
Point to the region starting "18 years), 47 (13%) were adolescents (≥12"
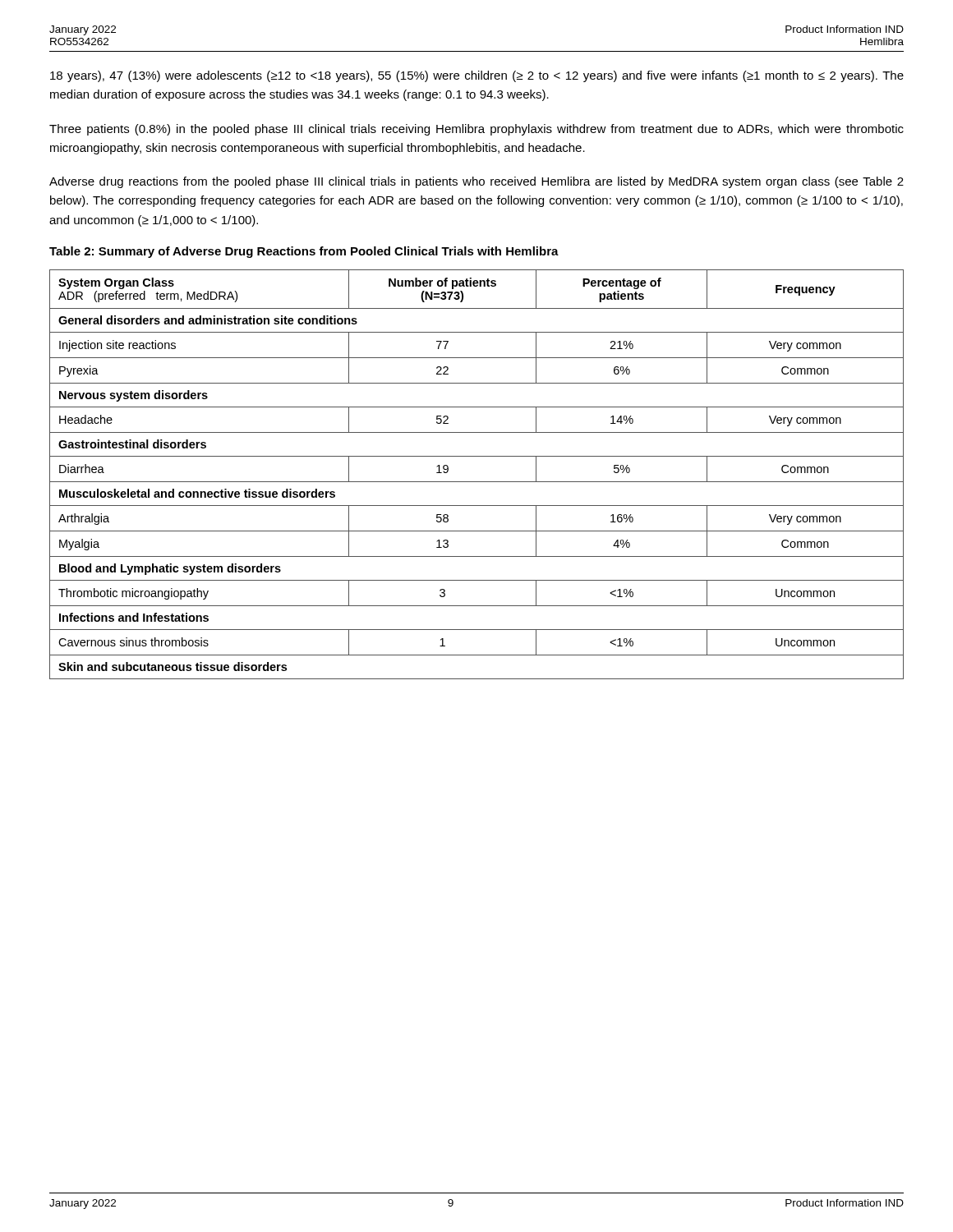(x=476, y=85)
